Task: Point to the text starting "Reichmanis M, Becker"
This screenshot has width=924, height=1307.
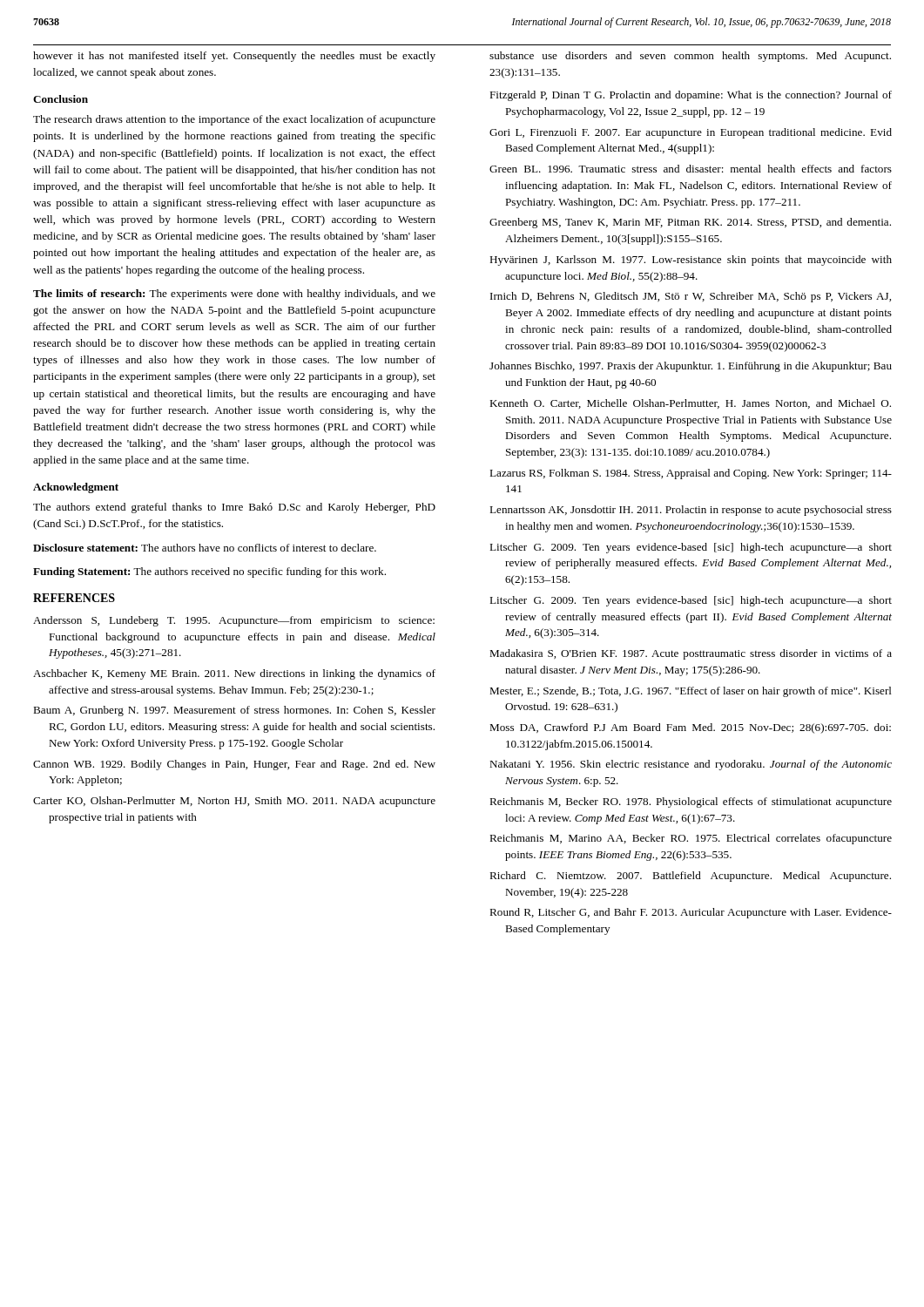Action: pyautogui.click(x=691, y=809)
